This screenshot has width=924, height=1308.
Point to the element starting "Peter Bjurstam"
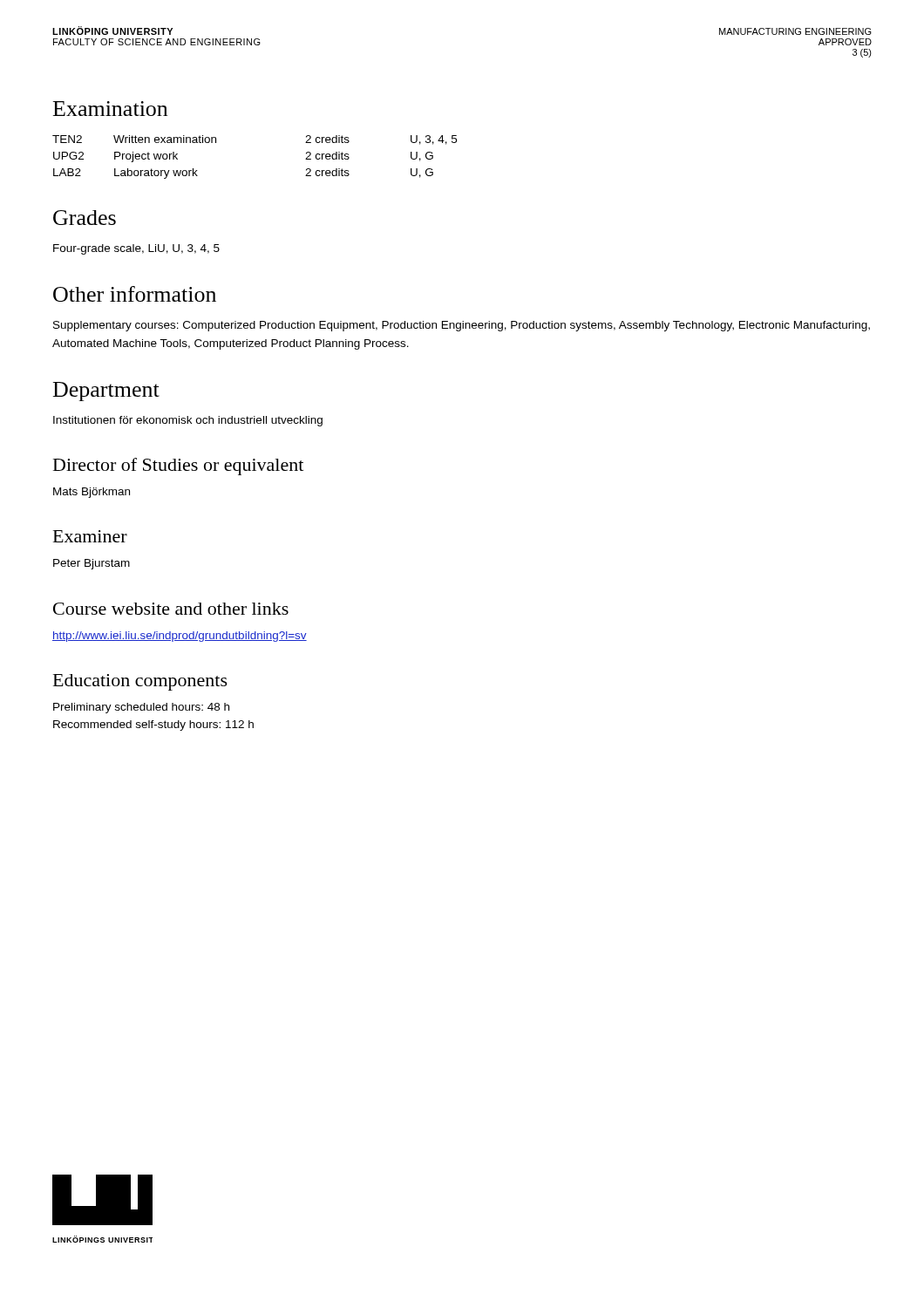(92, 564)
